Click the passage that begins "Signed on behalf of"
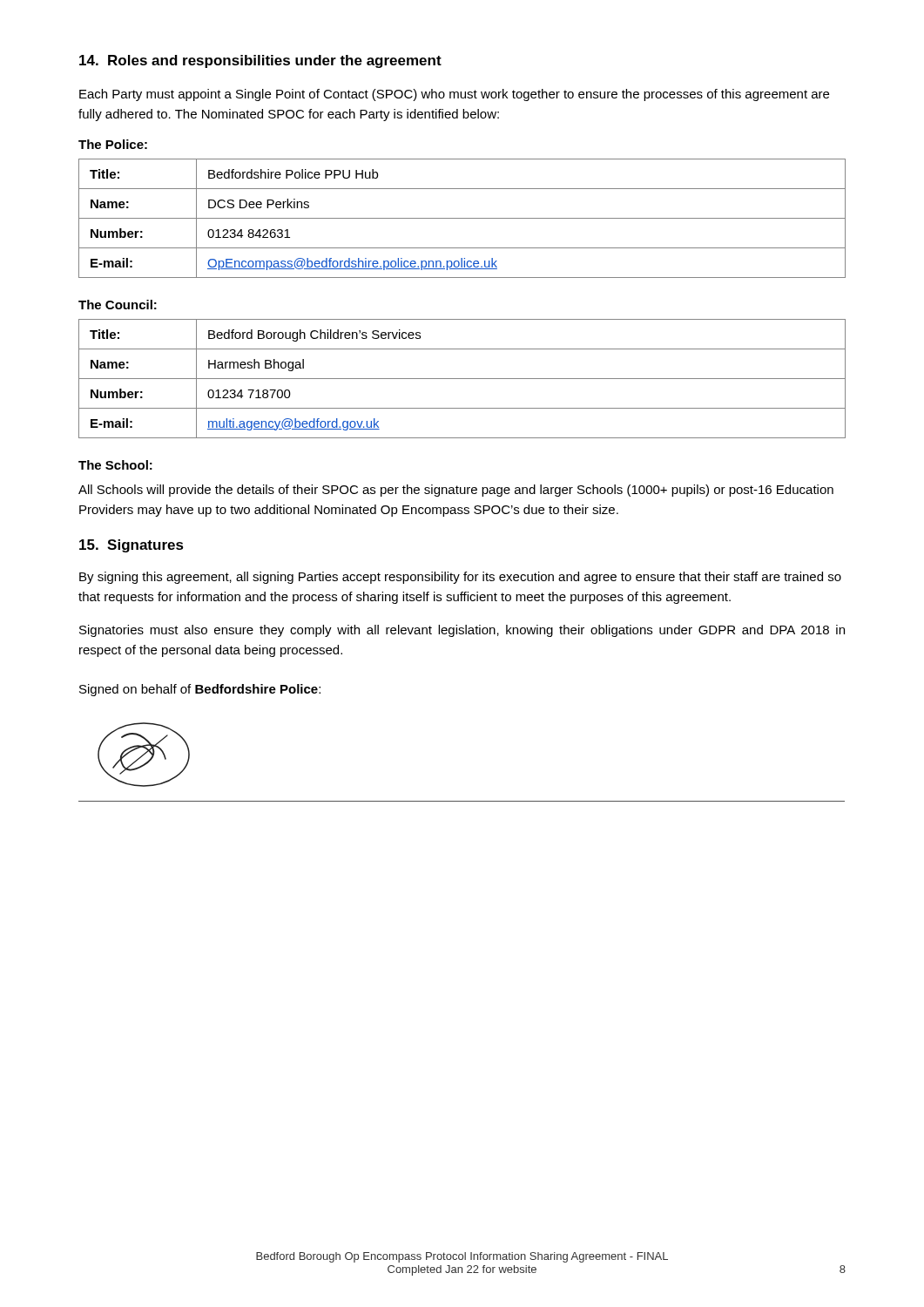Viewport: 924px width, 1307px height. [200, 689]
